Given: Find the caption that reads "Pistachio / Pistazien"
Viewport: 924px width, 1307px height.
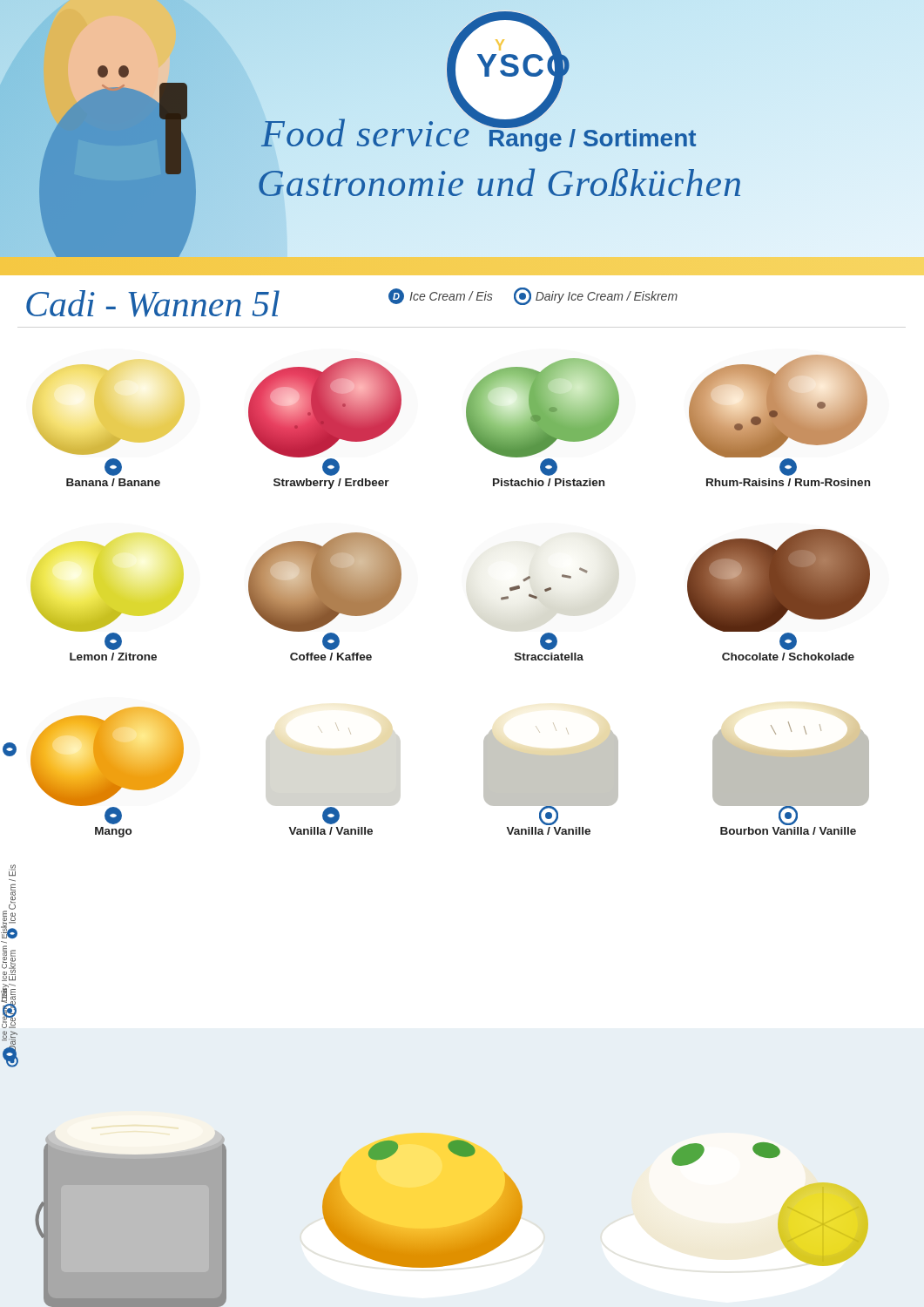Looking at the screenshot, I should [549, 482].
